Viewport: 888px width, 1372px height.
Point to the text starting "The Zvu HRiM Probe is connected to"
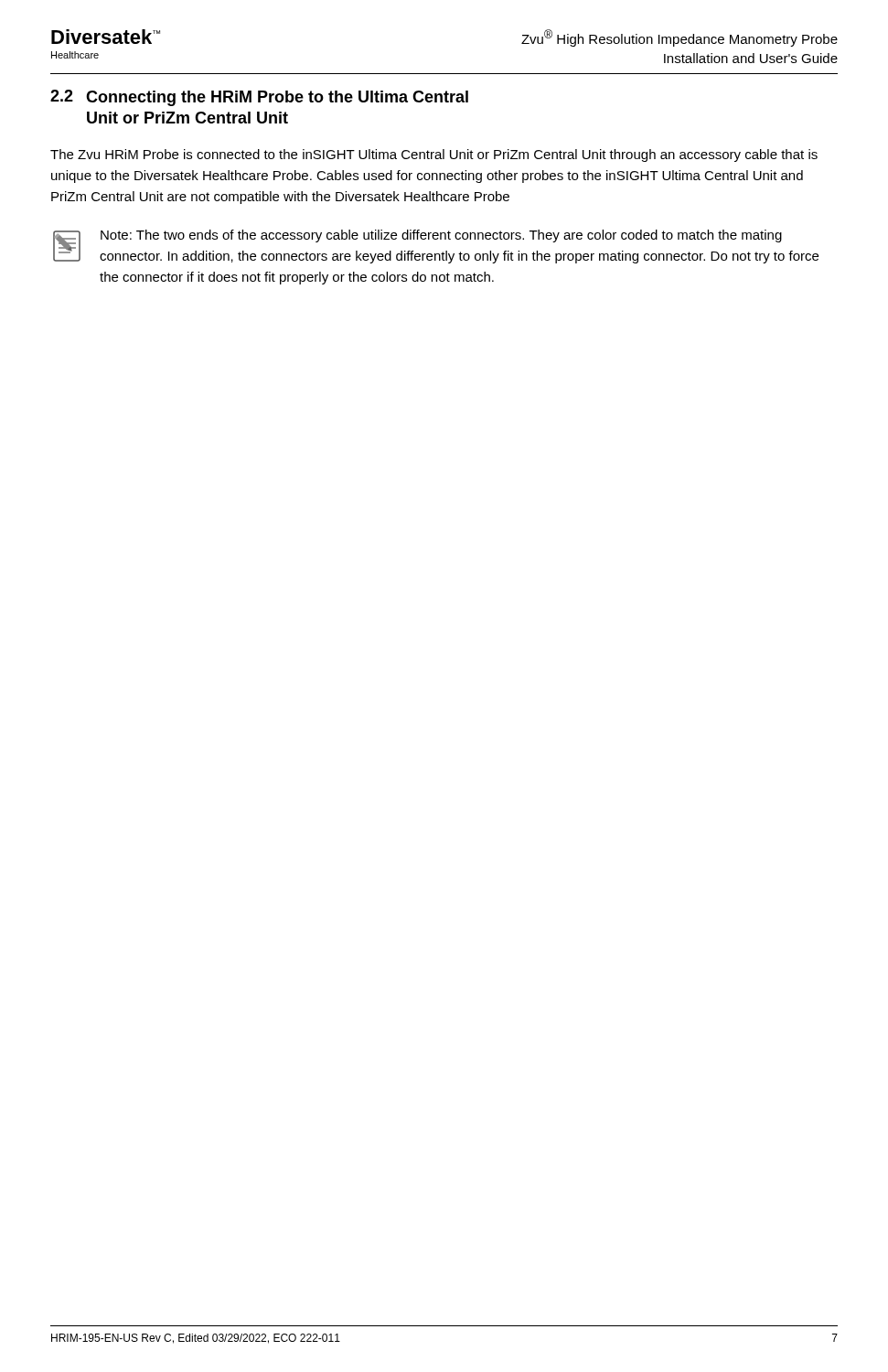(x=444, y=175)
